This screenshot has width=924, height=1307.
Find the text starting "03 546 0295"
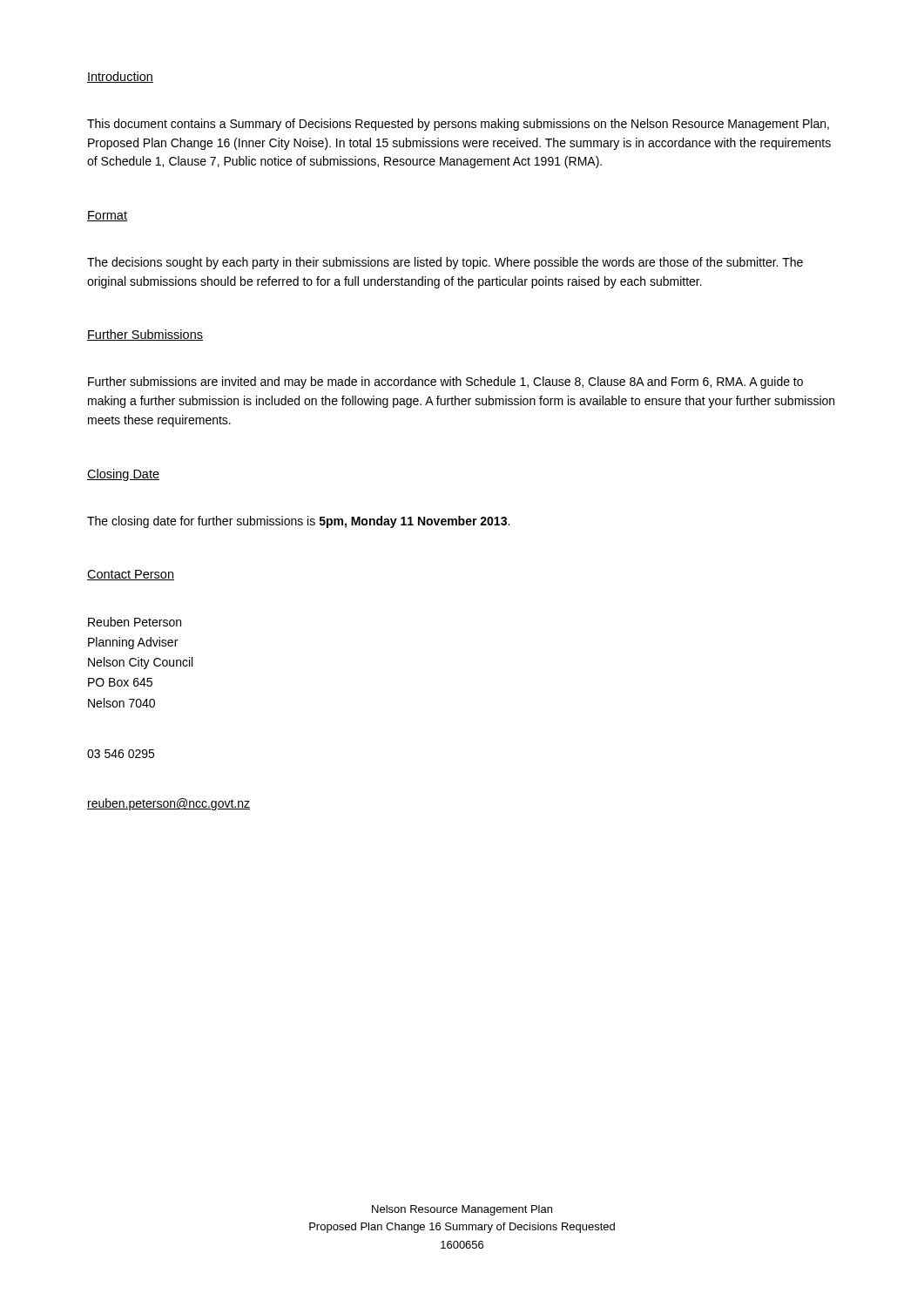point(121,754)
